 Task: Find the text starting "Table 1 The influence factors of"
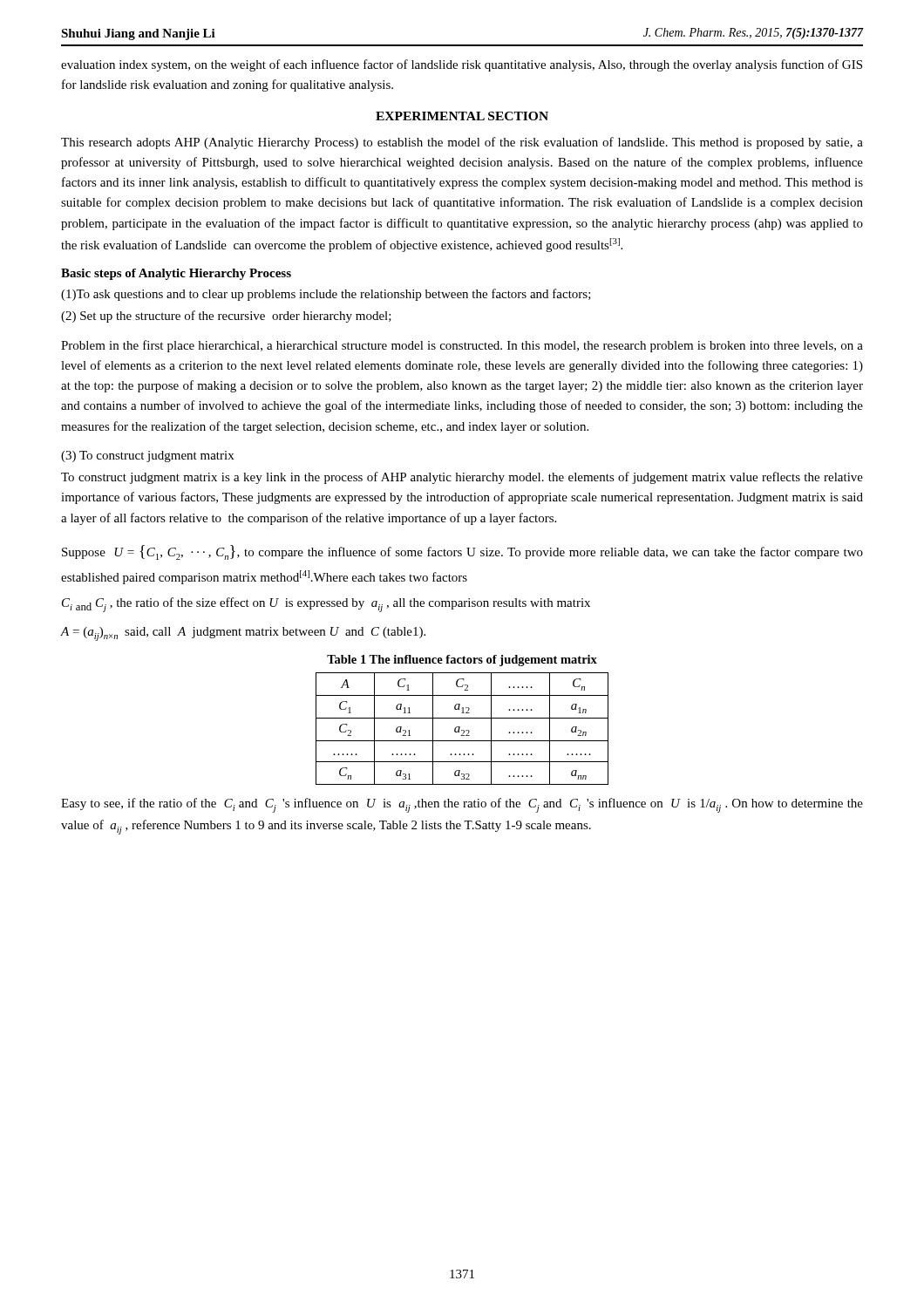point(462,659)
